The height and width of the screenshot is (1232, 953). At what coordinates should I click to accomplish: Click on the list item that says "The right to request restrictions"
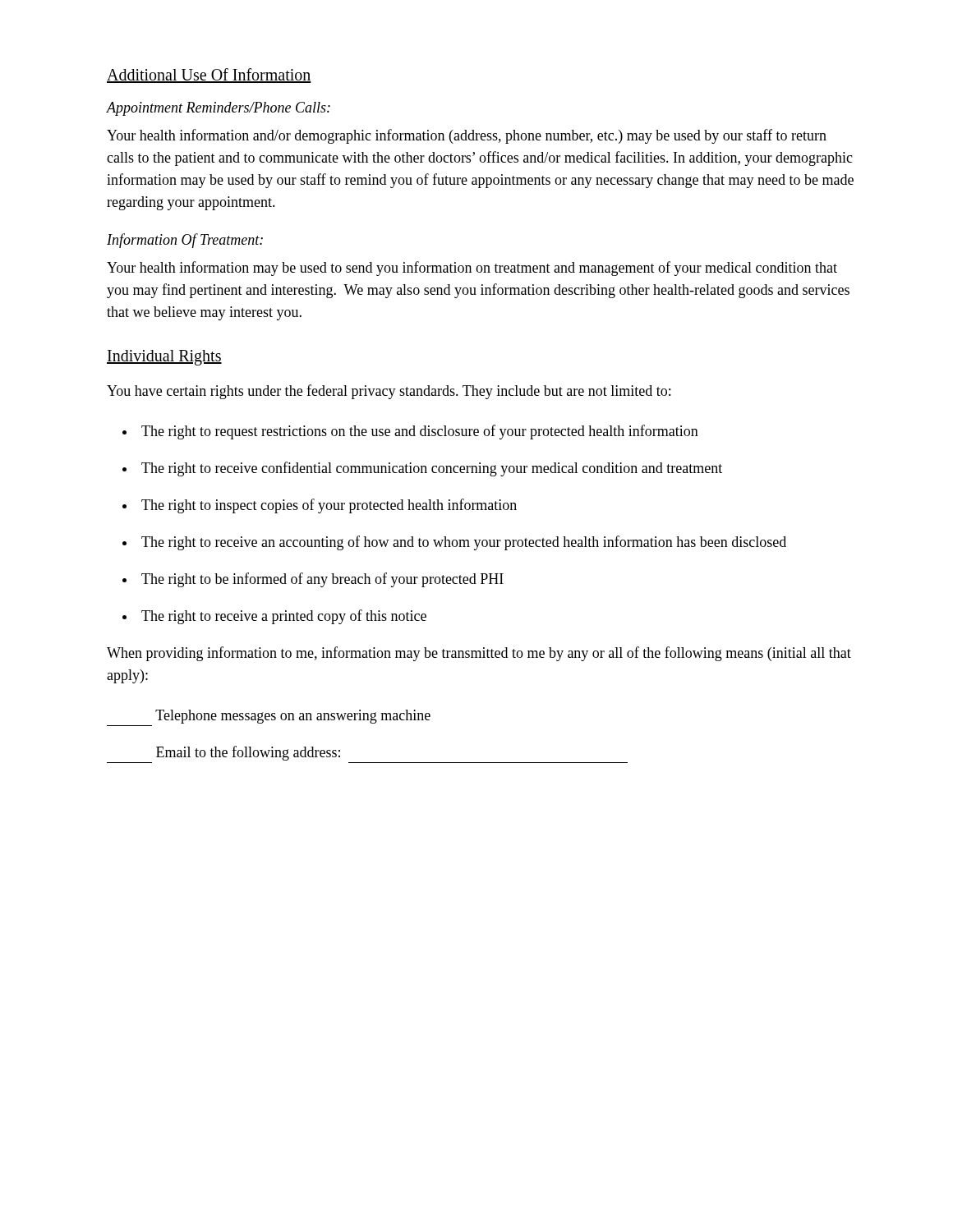coord(481,432)
